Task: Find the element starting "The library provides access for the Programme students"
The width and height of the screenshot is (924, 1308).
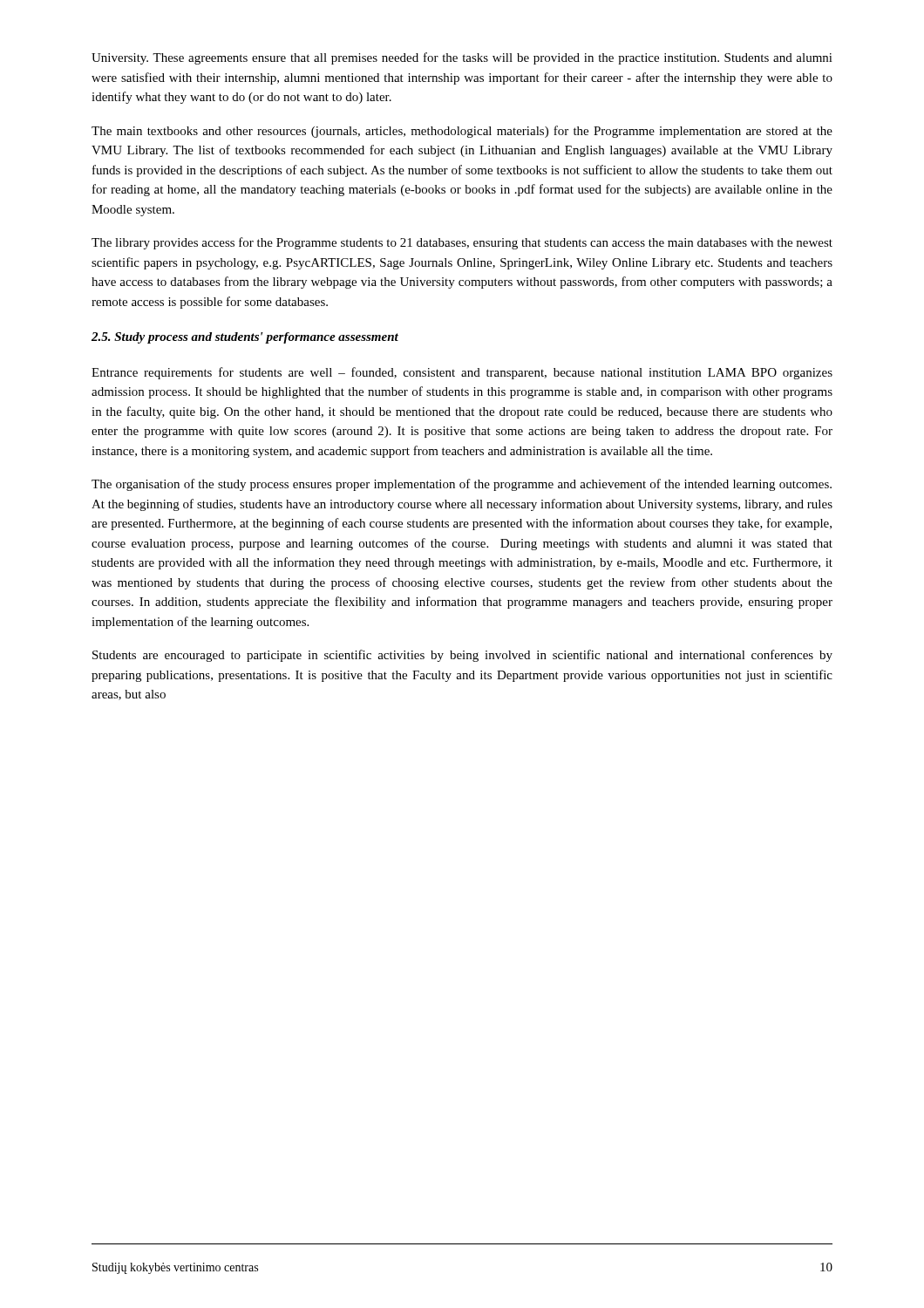Action: 462,272
